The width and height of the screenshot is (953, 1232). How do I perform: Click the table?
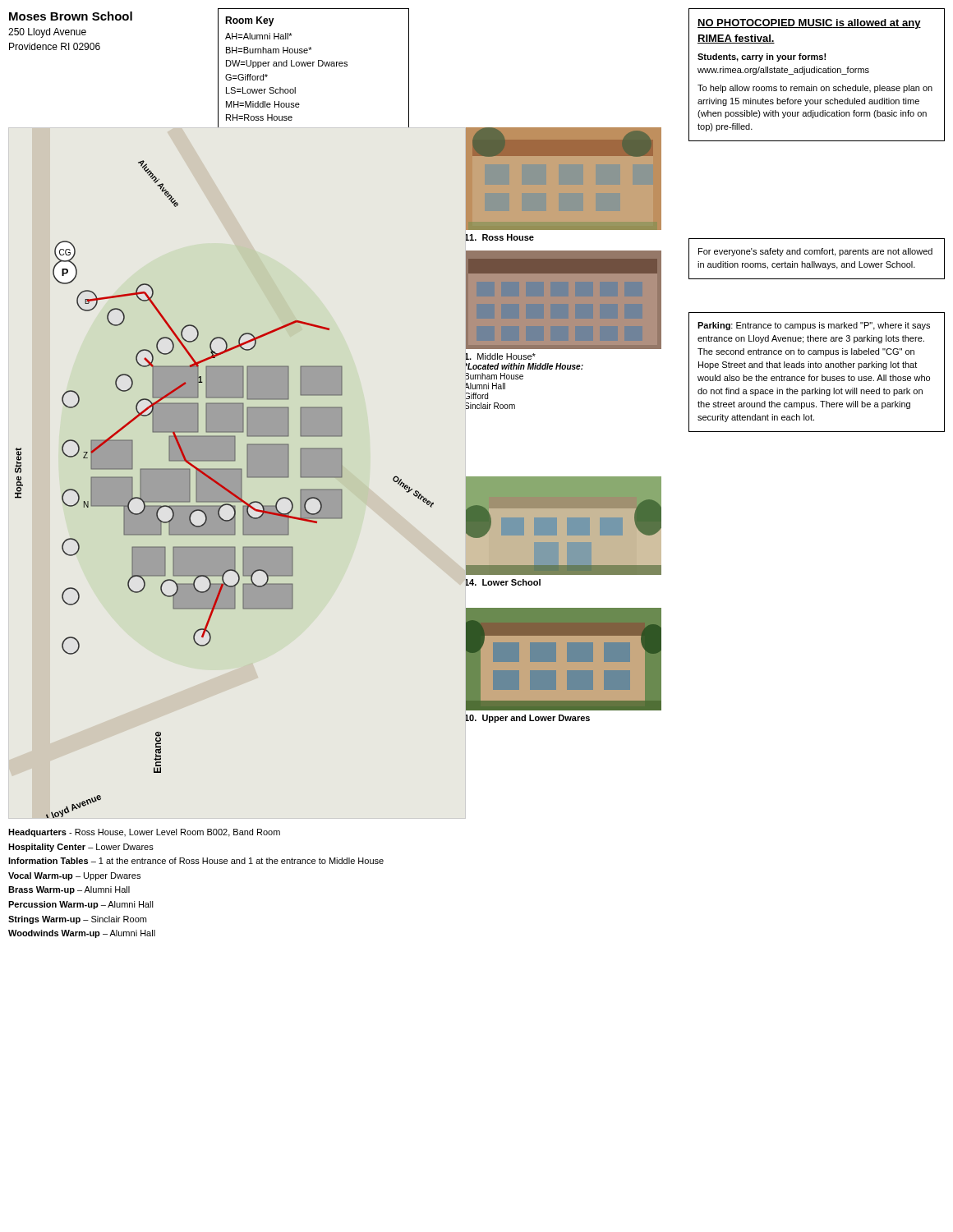tap(313, 83)
